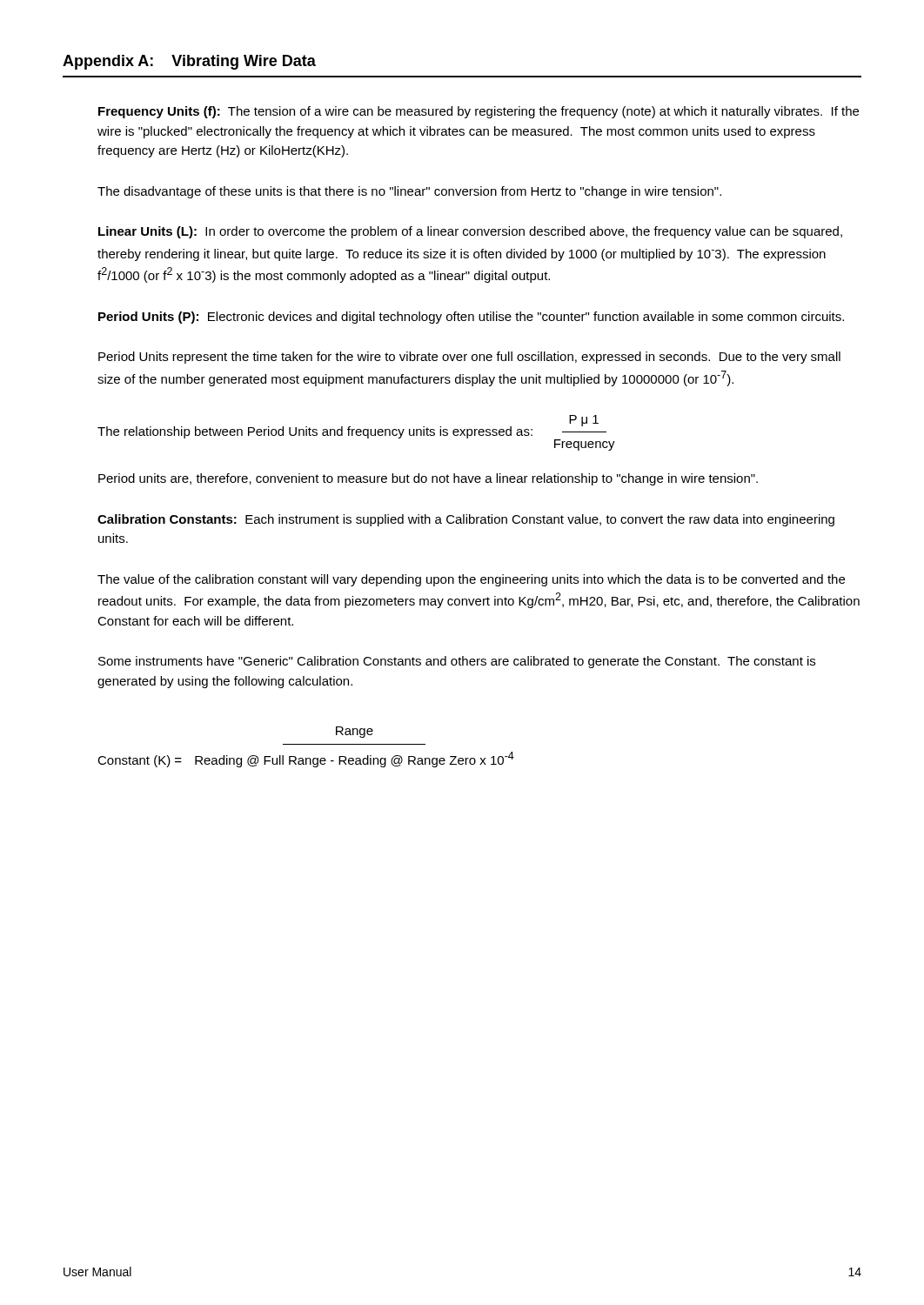Where is the passage that starts "Calibration Constants: Each instrument is"?
Viewport: 924px width, 1305px height.
pyautogui.click(x=466, y=528)
